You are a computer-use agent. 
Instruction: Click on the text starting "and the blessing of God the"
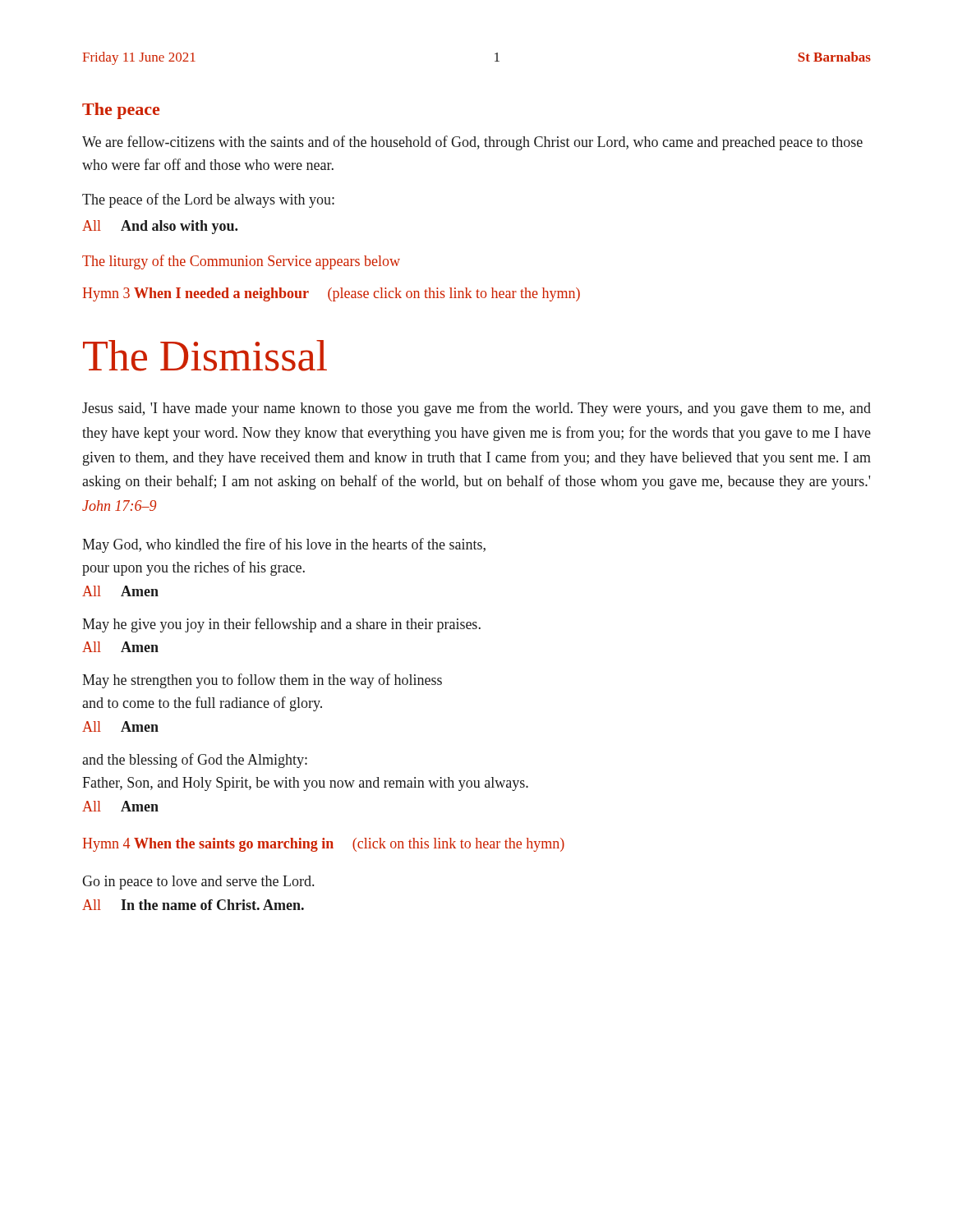305,771
